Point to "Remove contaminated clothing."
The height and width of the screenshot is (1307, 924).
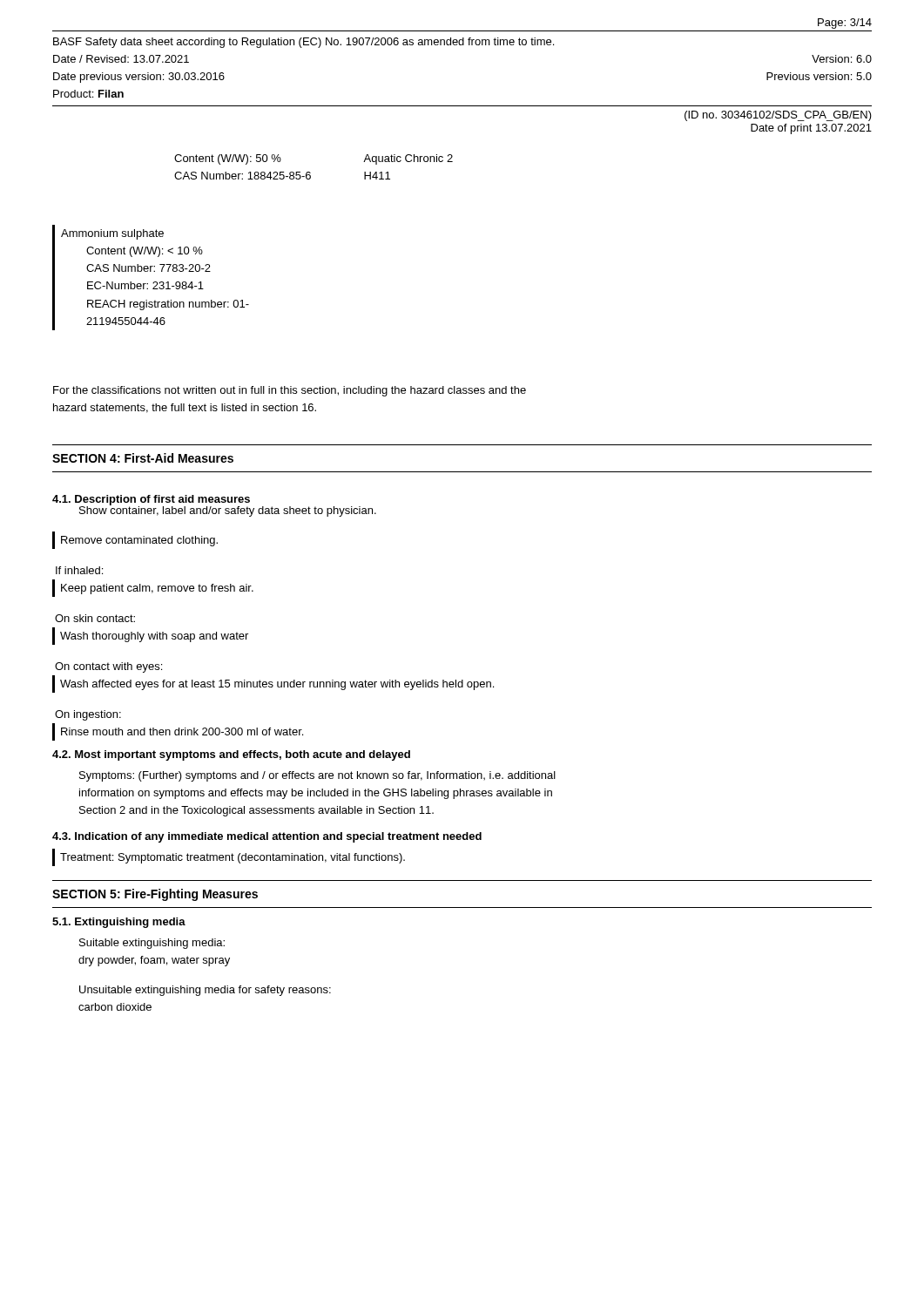(x=135, y=540)
